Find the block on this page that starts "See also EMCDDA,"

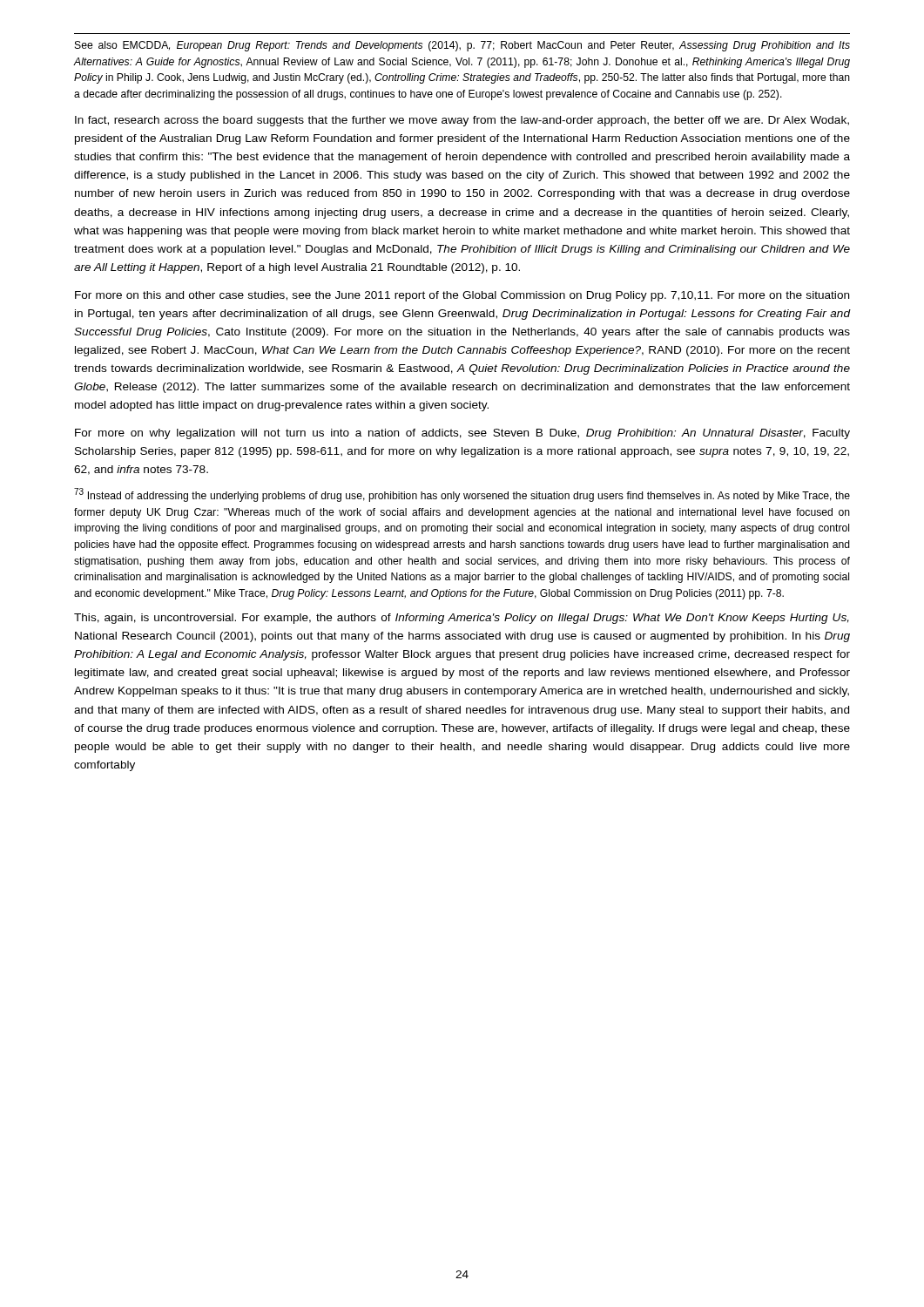[x=462, y=70]
